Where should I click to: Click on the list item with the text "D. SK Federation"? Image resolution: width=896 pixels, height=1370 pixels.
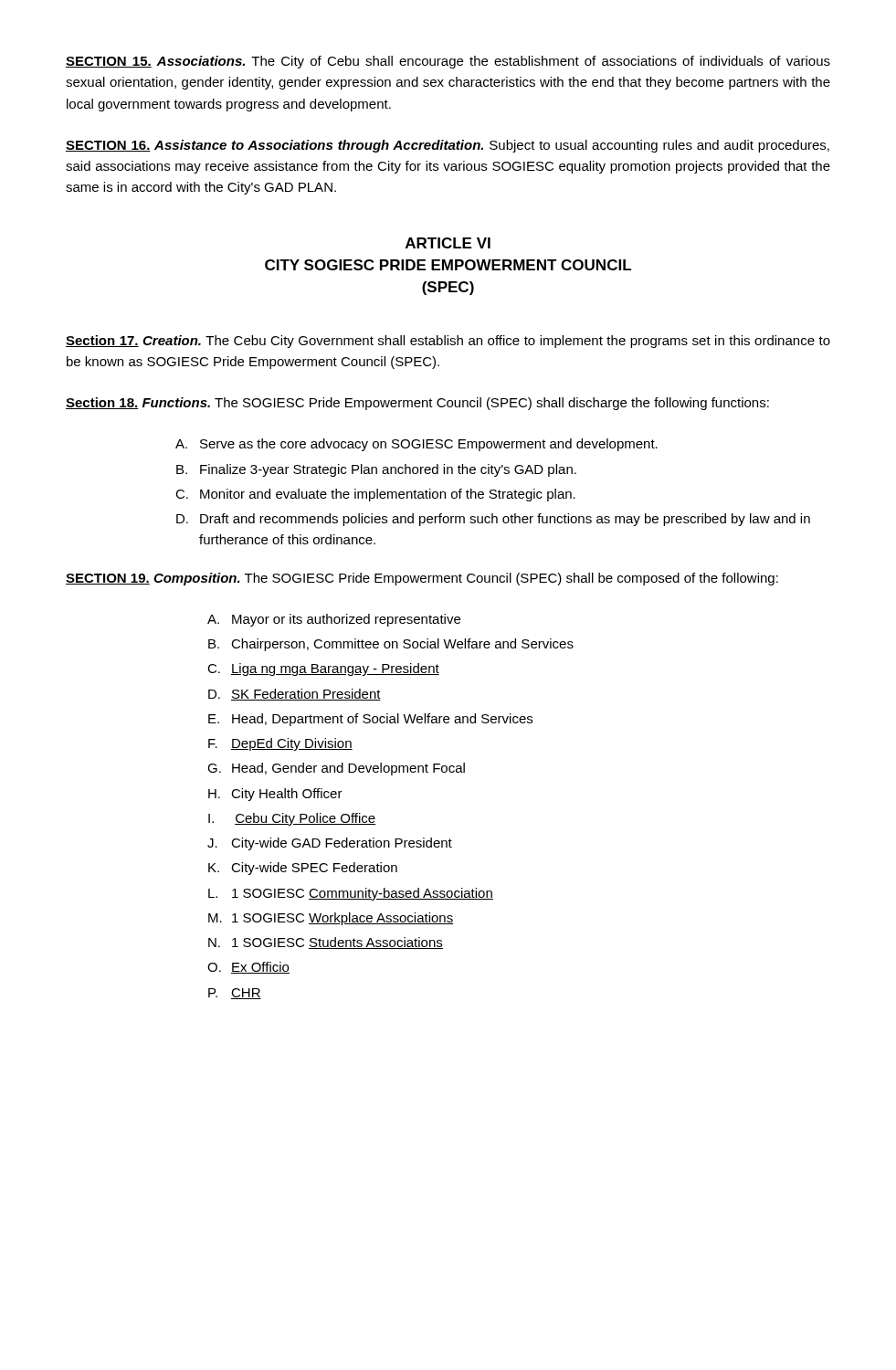pos(295,695)
